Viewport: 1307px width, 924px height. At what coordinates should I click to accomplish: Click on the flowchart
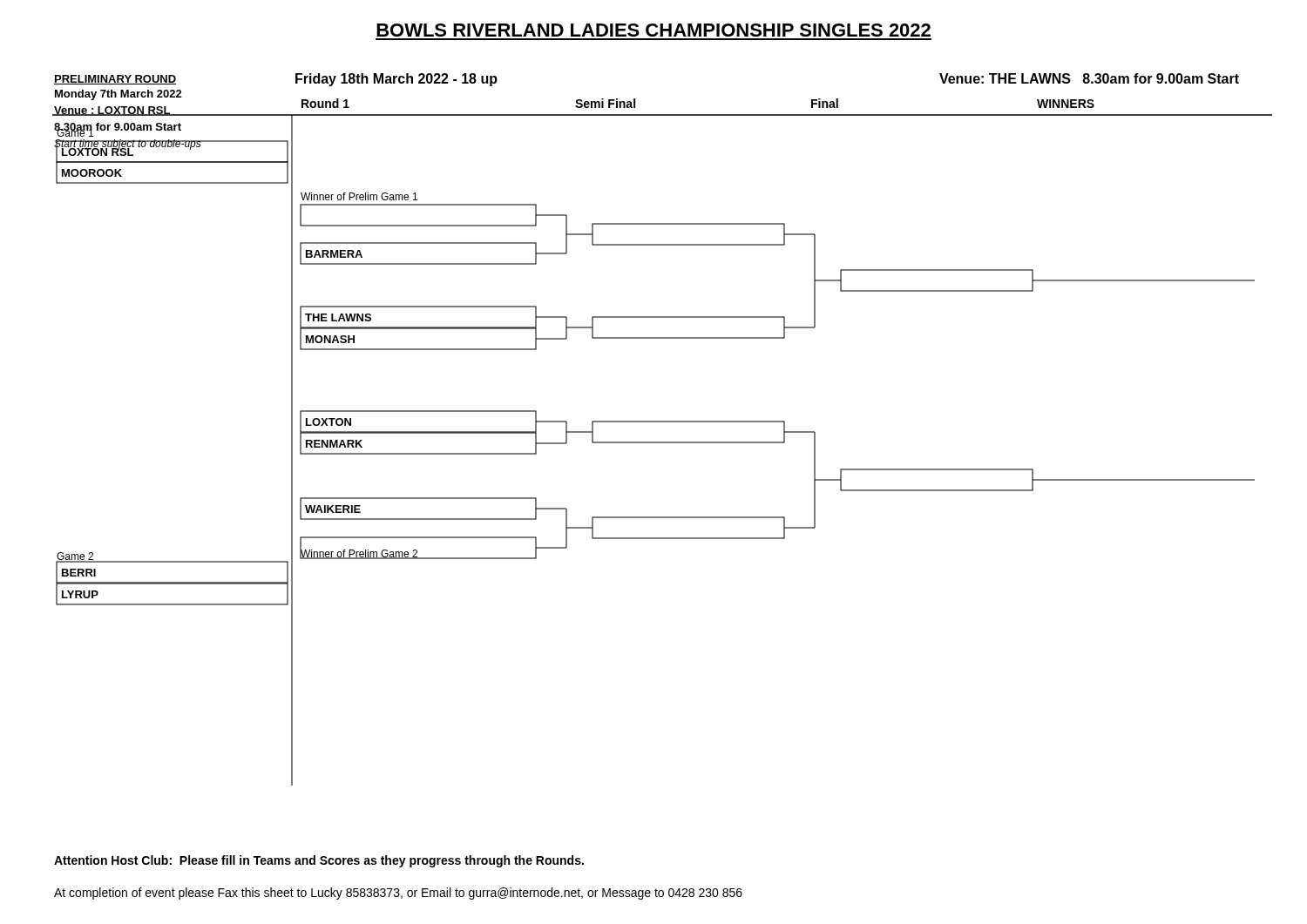[662, 428]
